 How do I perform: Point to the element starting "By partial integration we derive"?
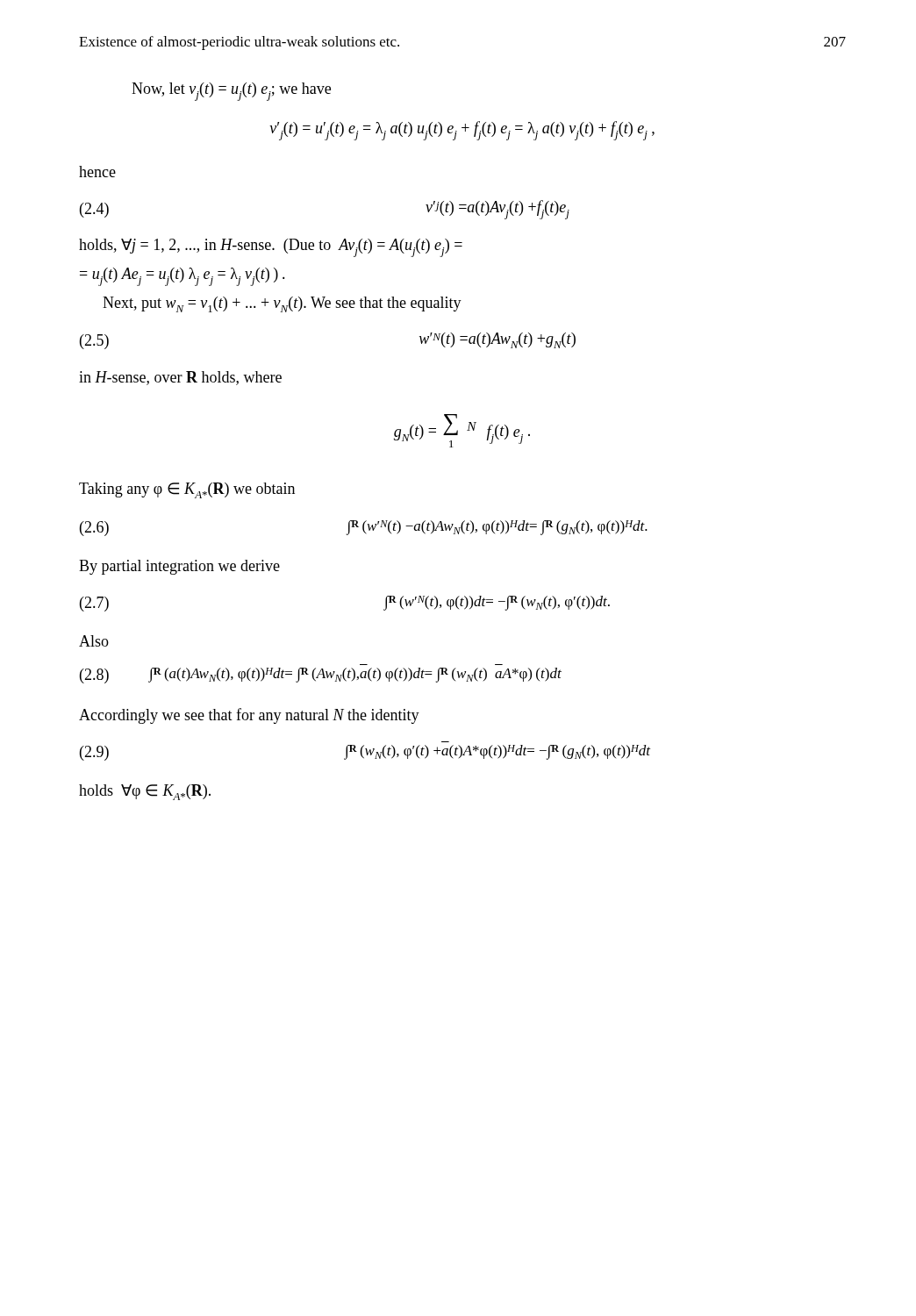pyautogui.click(x=179, y=566)
